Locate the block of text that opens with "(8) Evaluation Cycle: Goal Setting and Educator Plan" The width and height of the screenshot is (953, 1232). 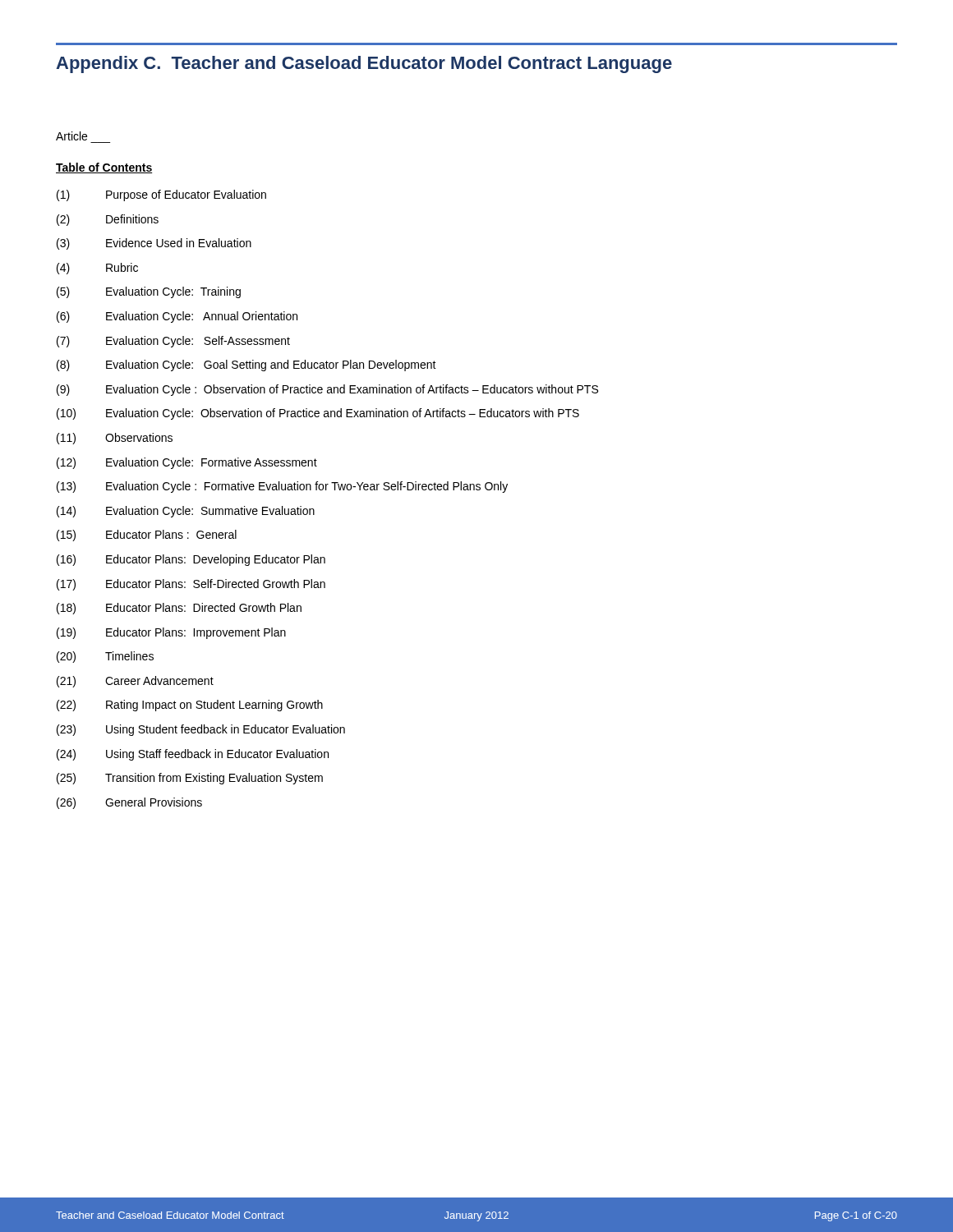coord(246,365)
